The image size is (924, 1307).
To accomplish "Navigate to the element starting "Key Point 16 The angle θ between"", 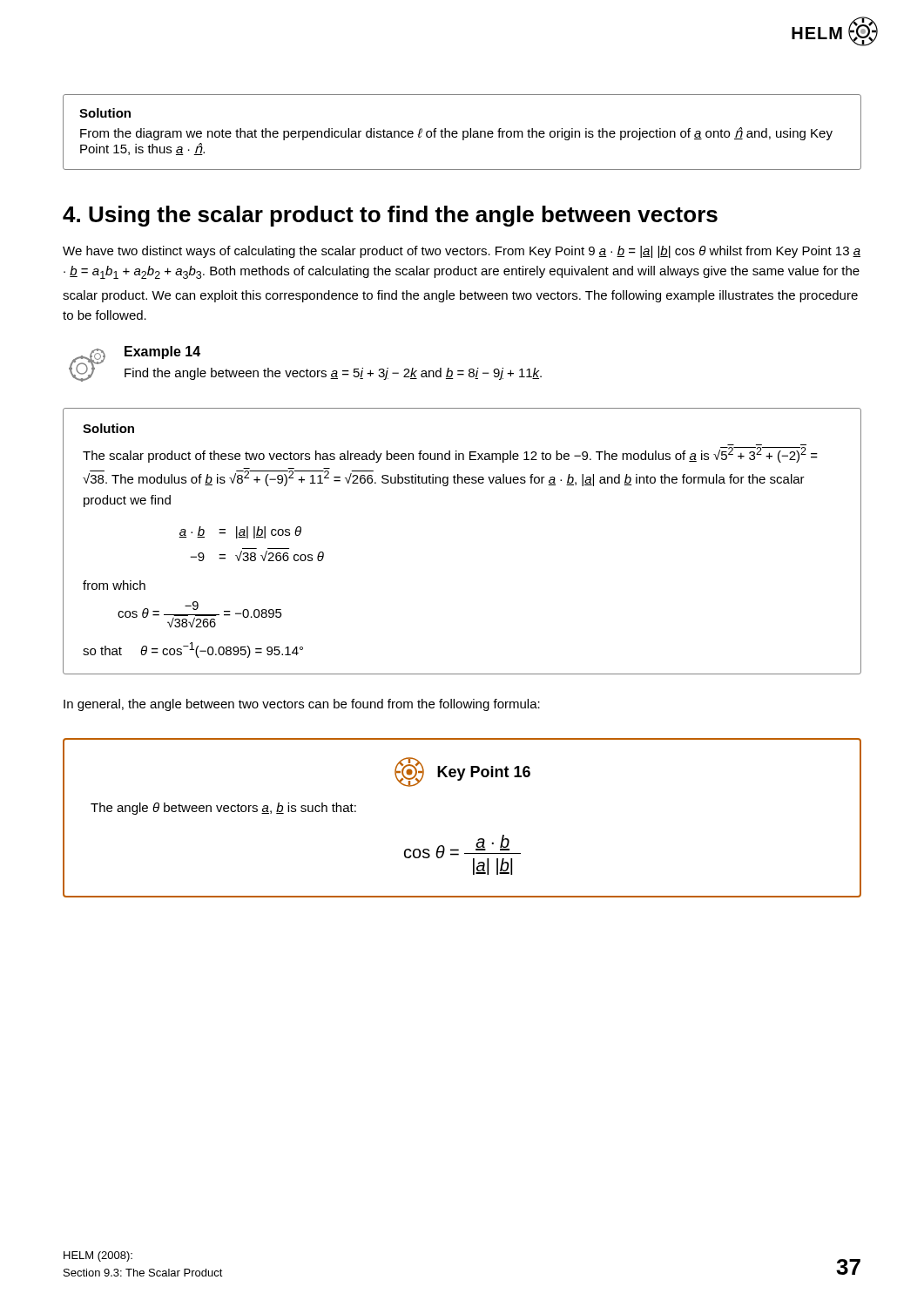I will click(x=462, y=808).
